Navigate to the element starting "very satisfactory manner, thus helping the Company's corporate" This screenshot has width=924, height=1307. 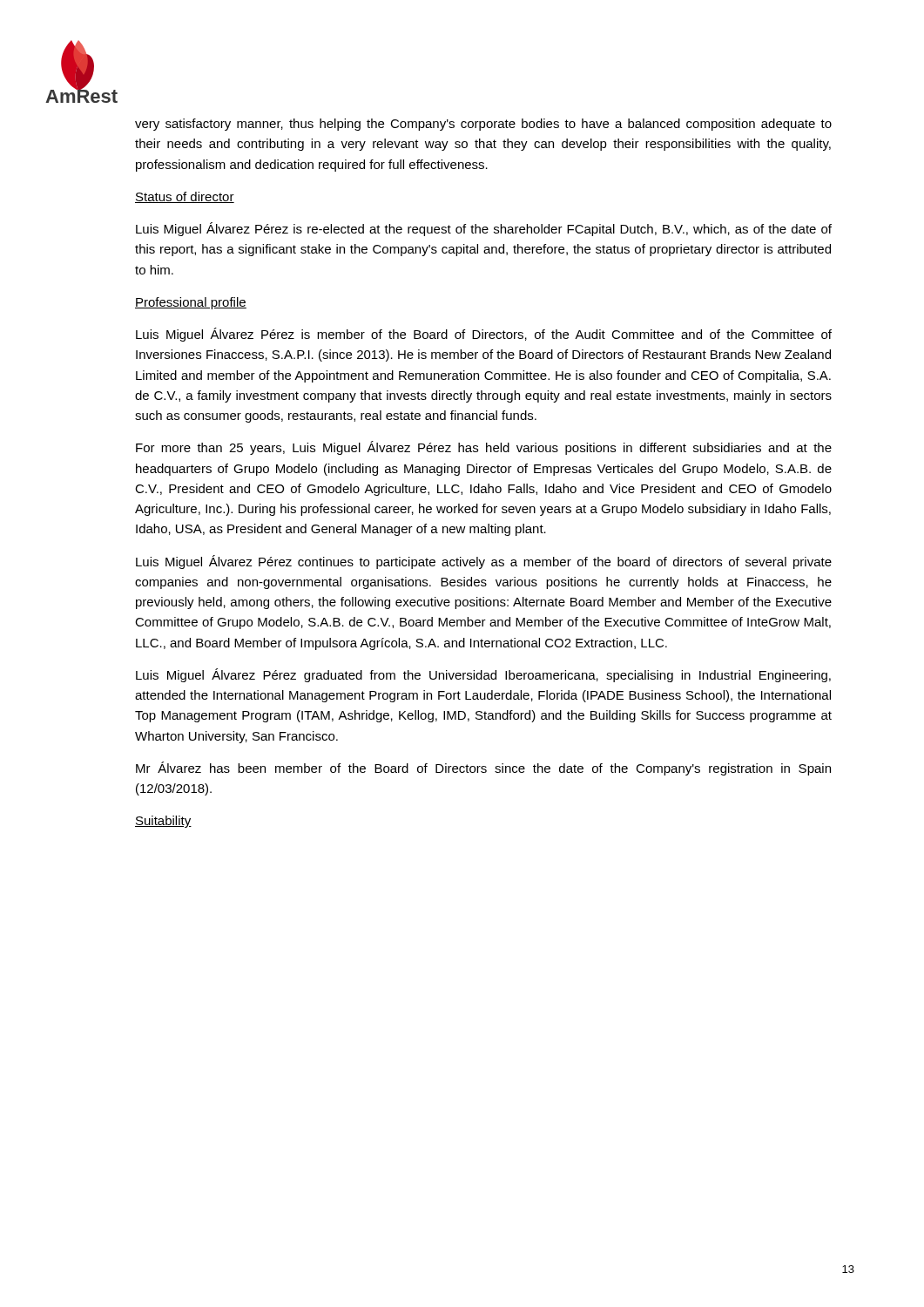(483, 144)
